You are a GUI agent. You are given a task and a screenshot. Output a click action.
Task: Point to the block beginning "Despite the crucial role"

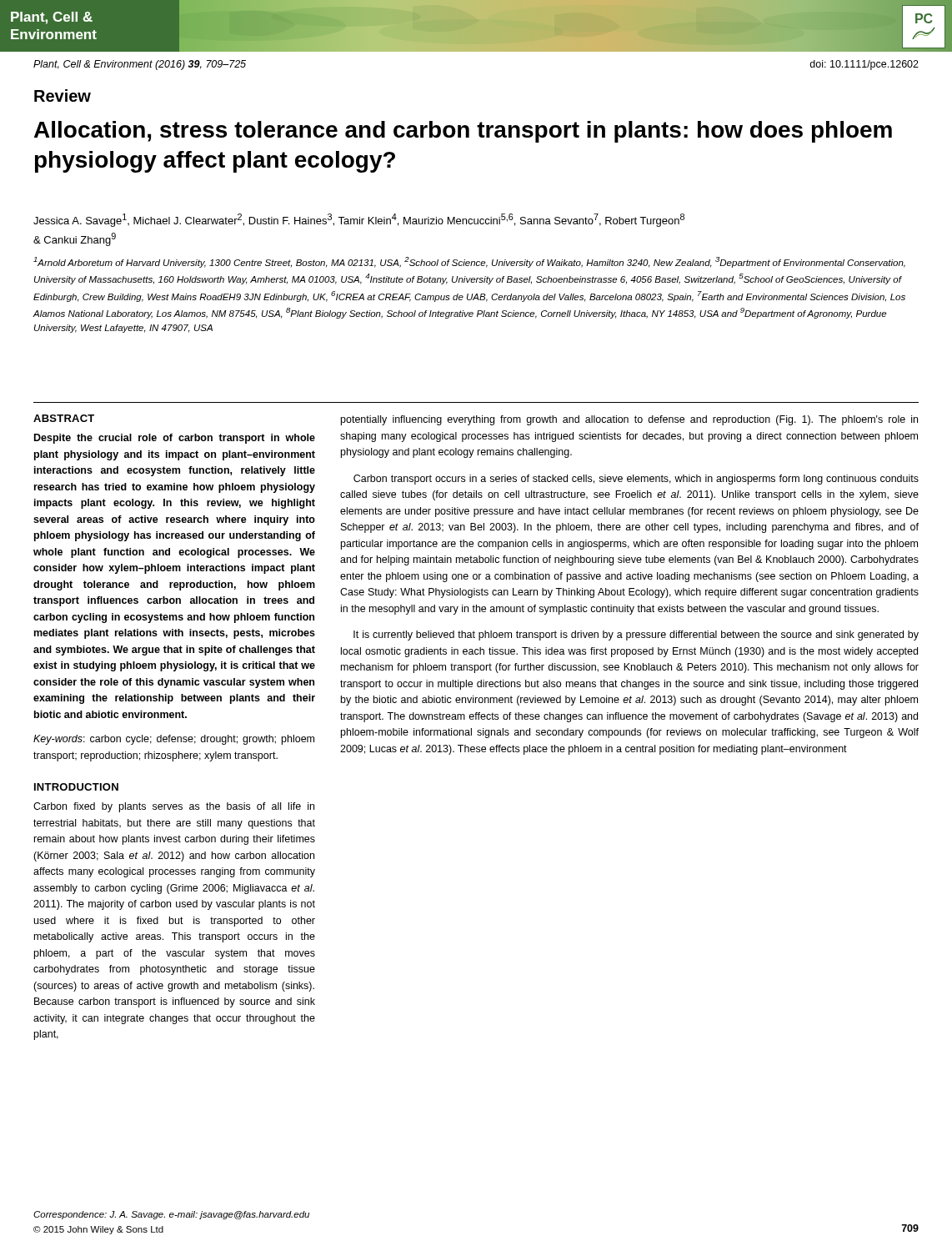174,576
